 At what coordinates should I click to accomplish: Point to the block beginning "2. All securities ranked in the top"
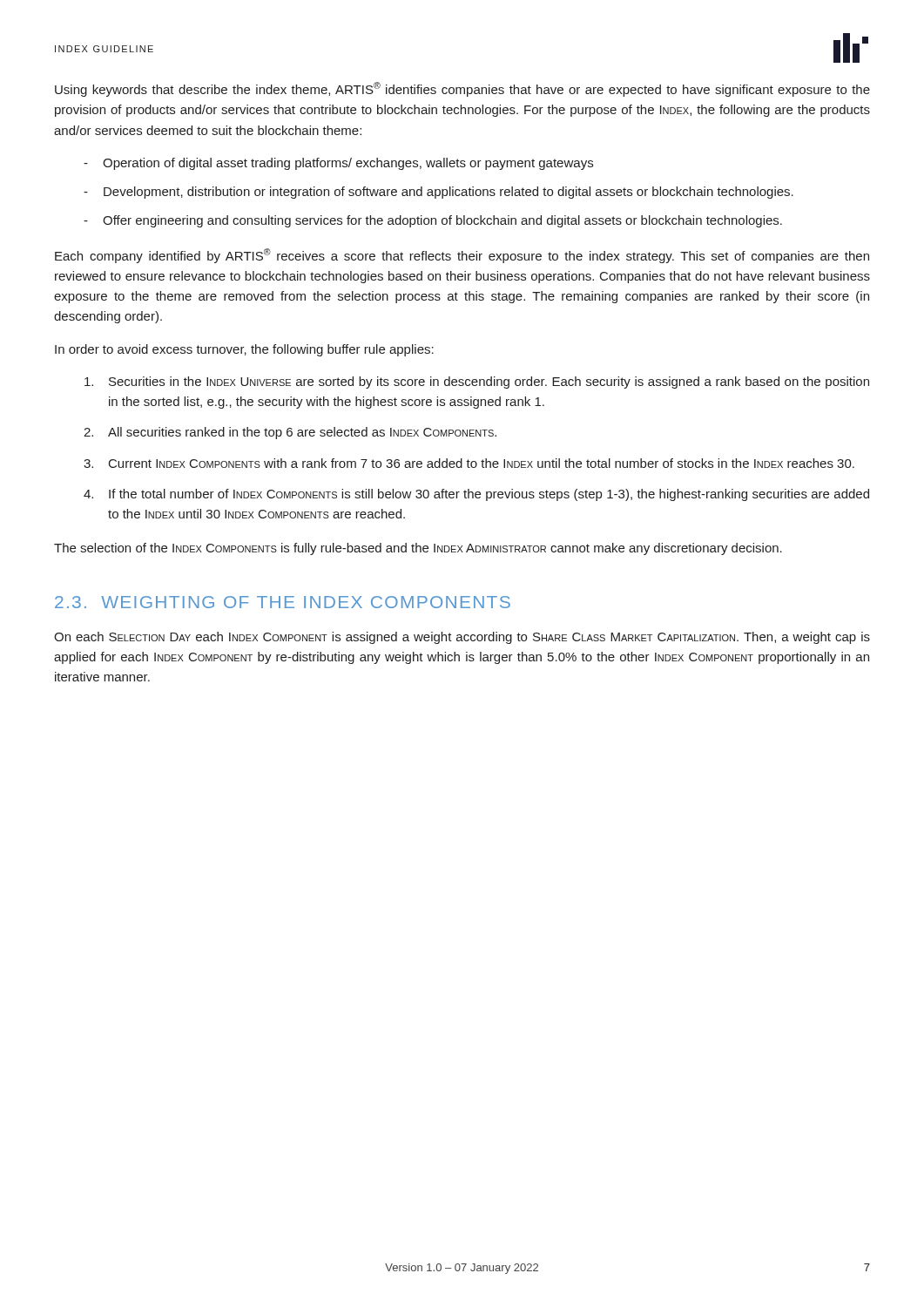point(291,432)
